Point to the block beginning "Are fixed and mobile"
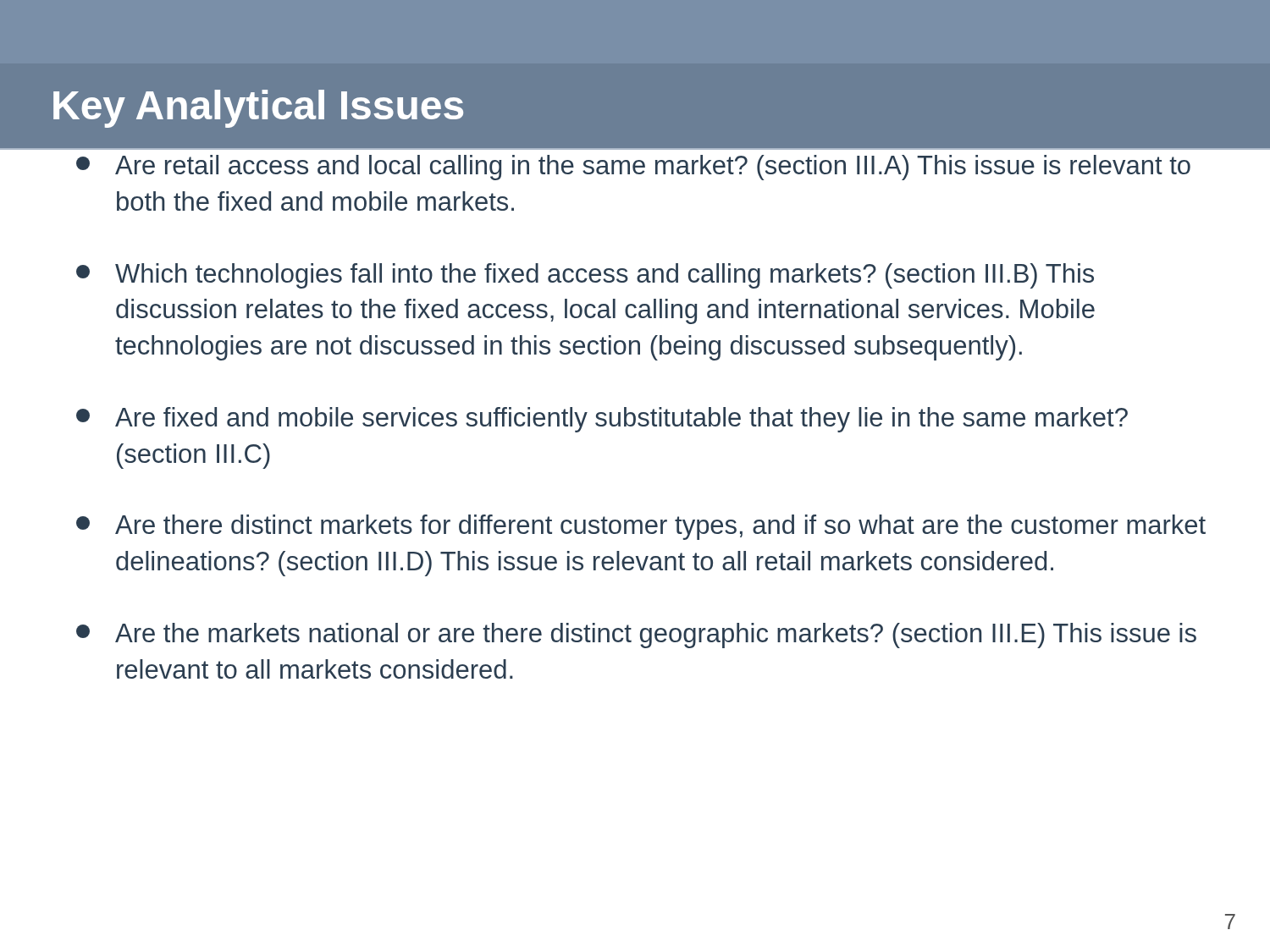Screen dimensions: 952x1270 [x=648, y=436]
